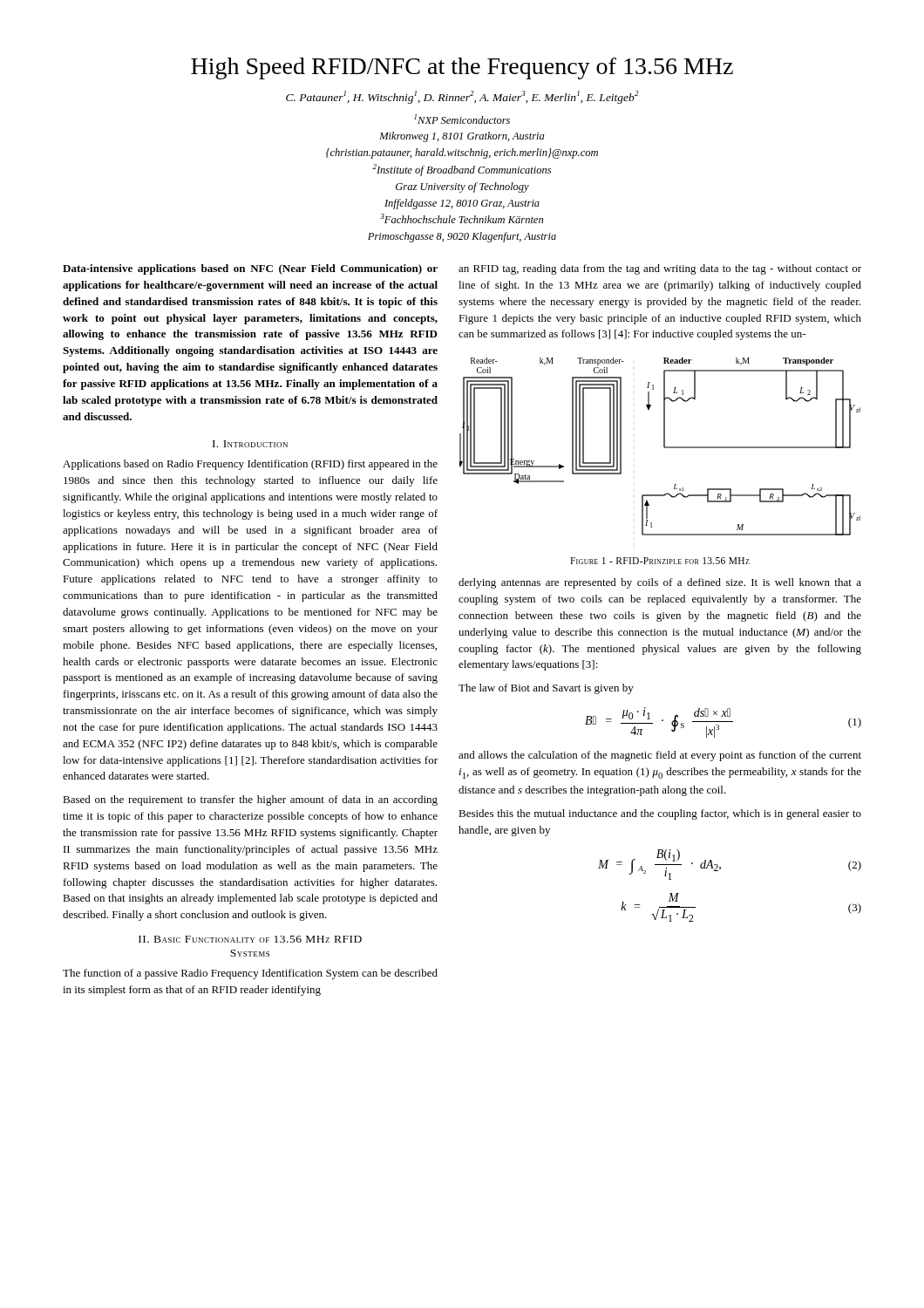
Task: Point to the text block starting "Figure 1 - RFID-Prinziple"
Action: tap(660, 561)
